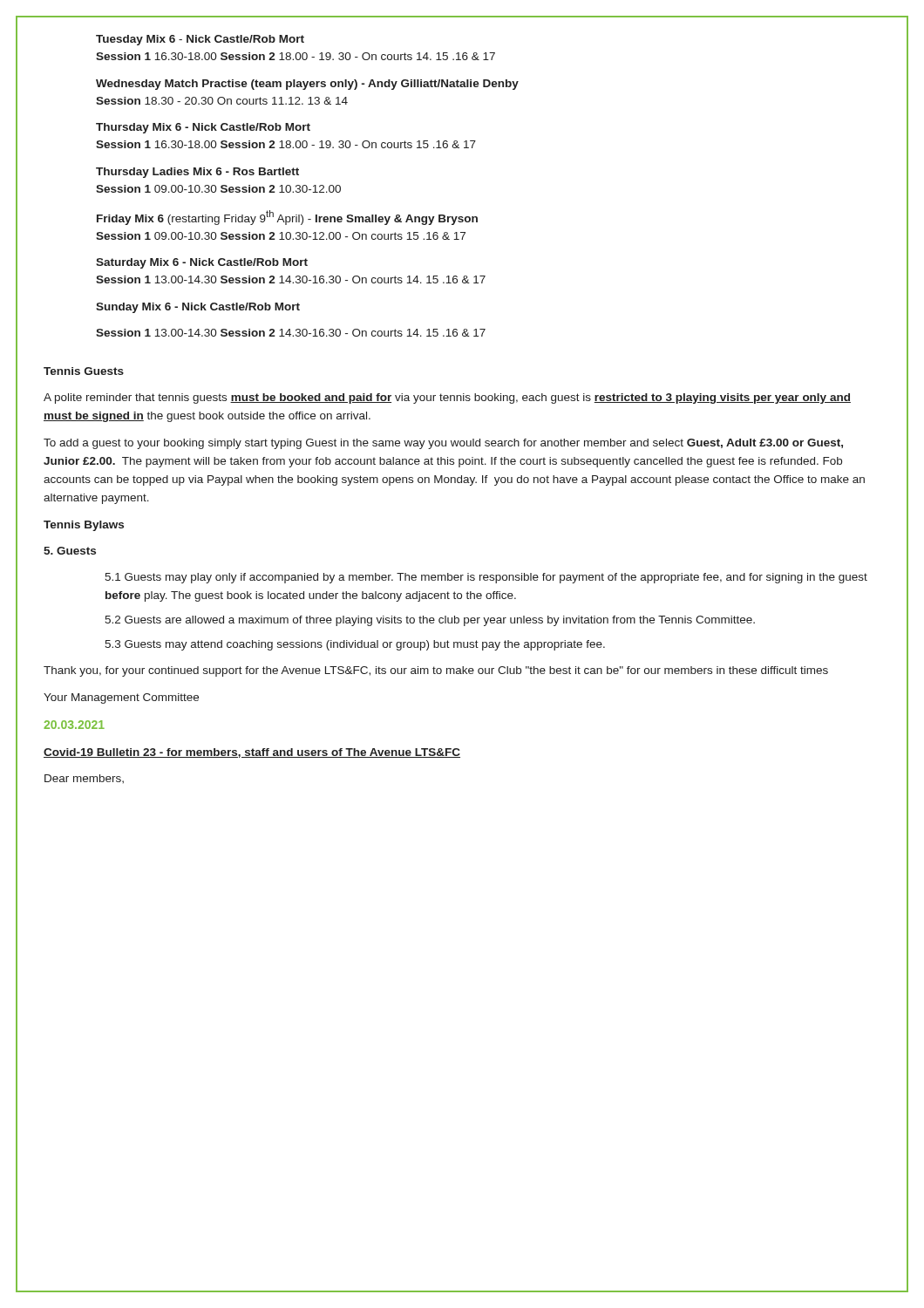Viewport: 924px width, 1308px height.
Task: Select the element starting "Thursday Ladies Mix 6 - Ros Bartlett Session"
Action: click(197, 173)
